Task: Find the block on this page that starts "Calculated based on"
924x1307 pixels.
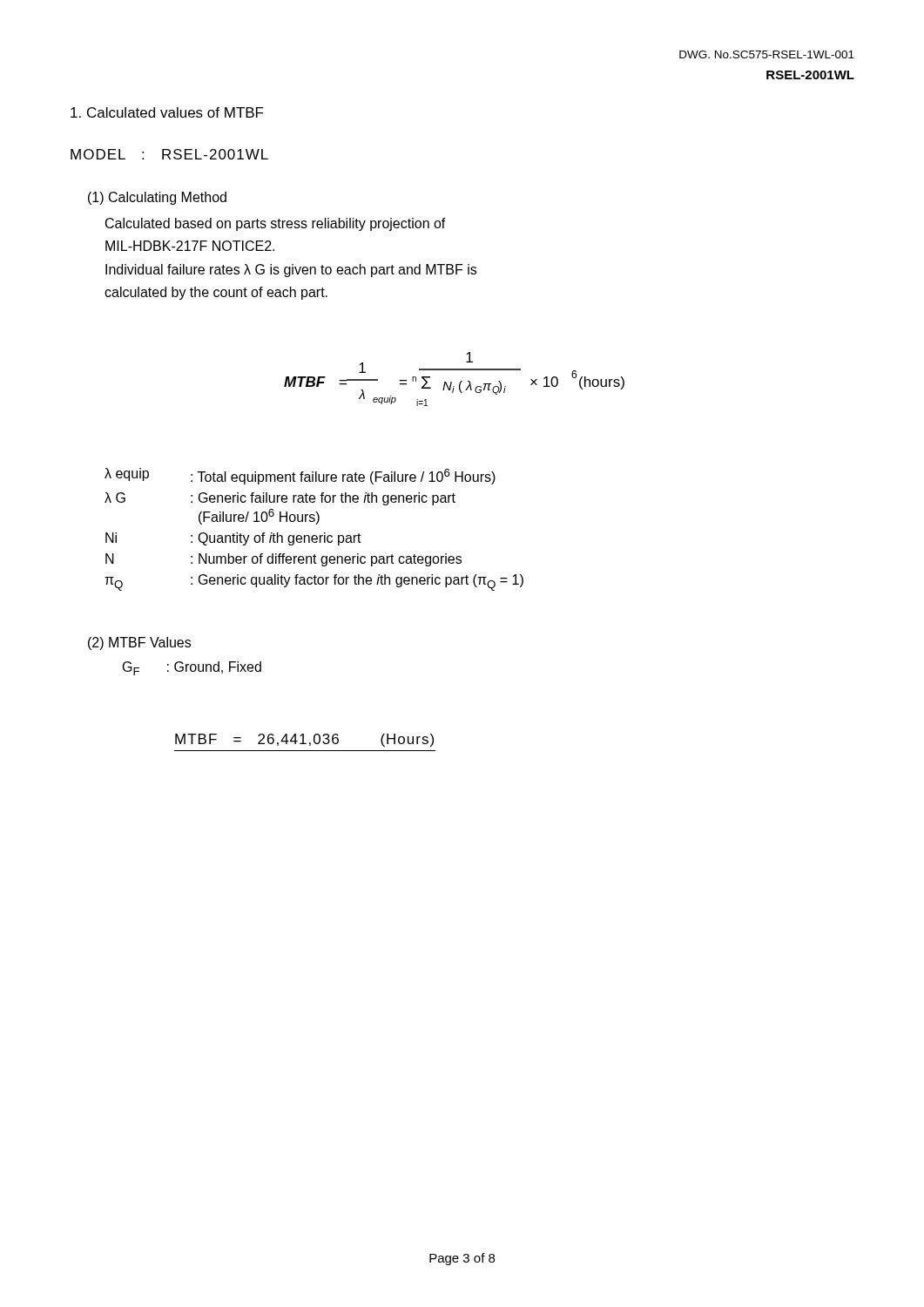Action: [x=291, y=258]
